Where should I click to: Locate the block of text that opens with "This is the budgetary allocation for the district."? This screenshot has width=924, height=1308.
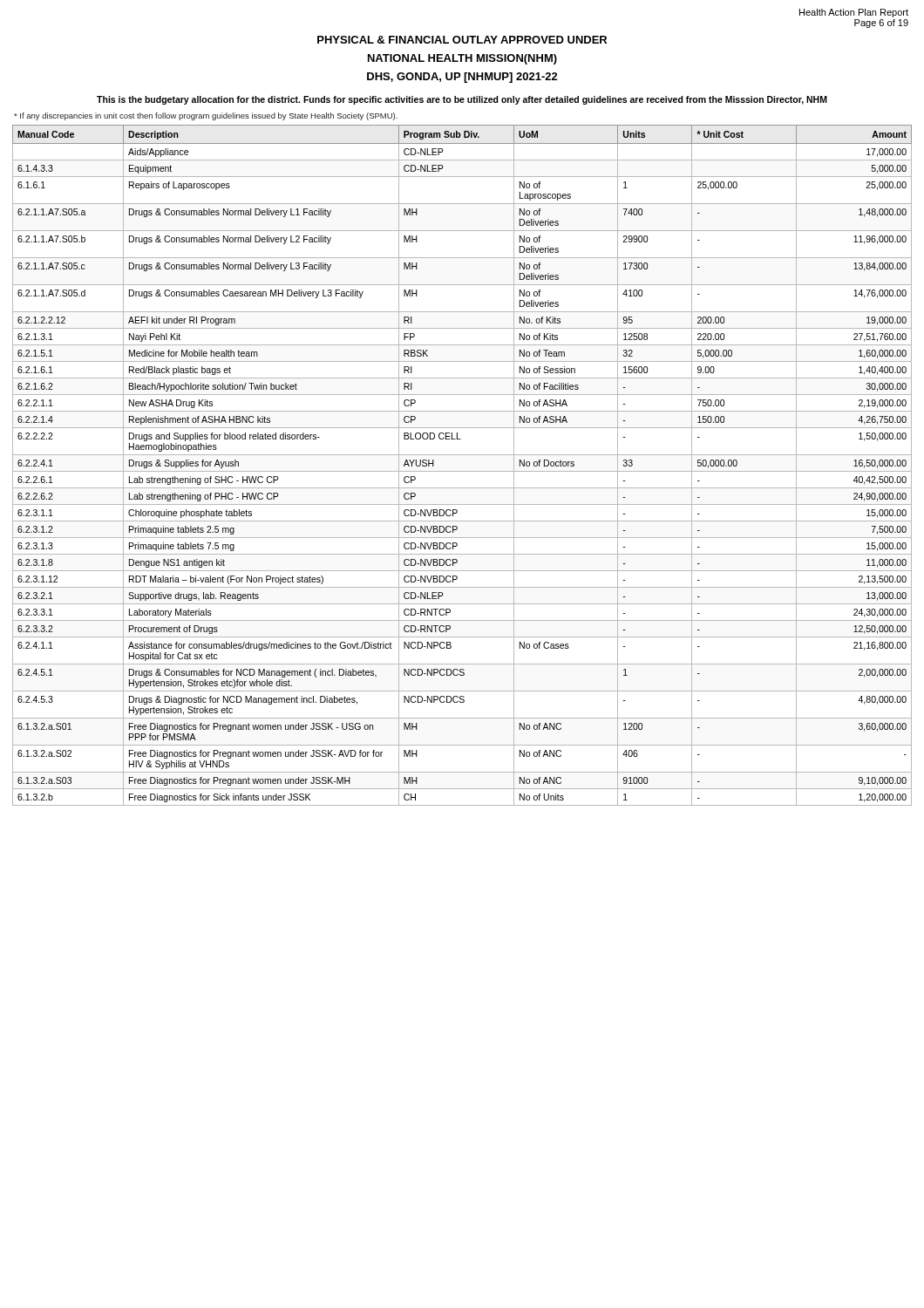462,100
